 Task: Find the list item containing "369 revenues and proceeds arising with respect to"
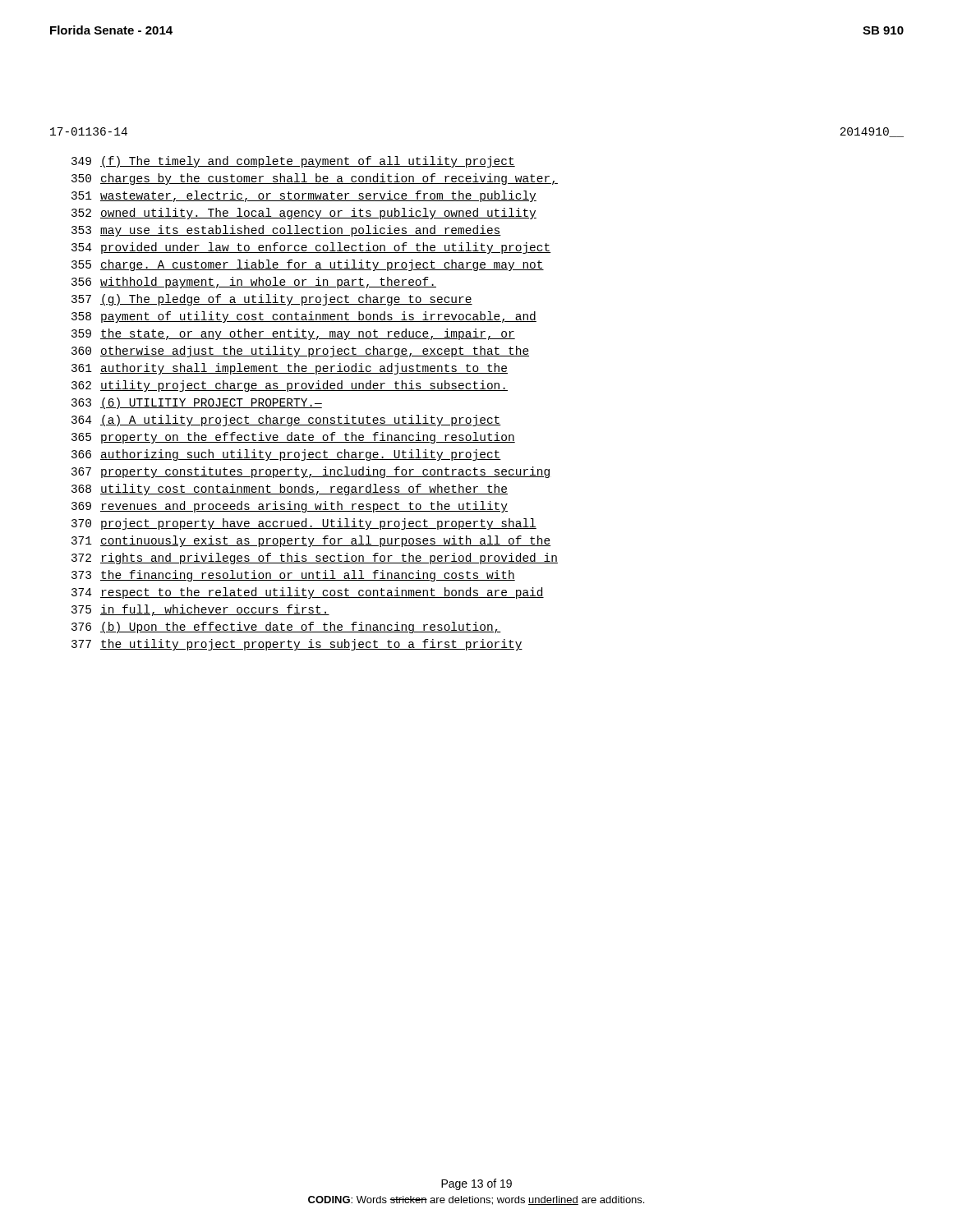476,507
